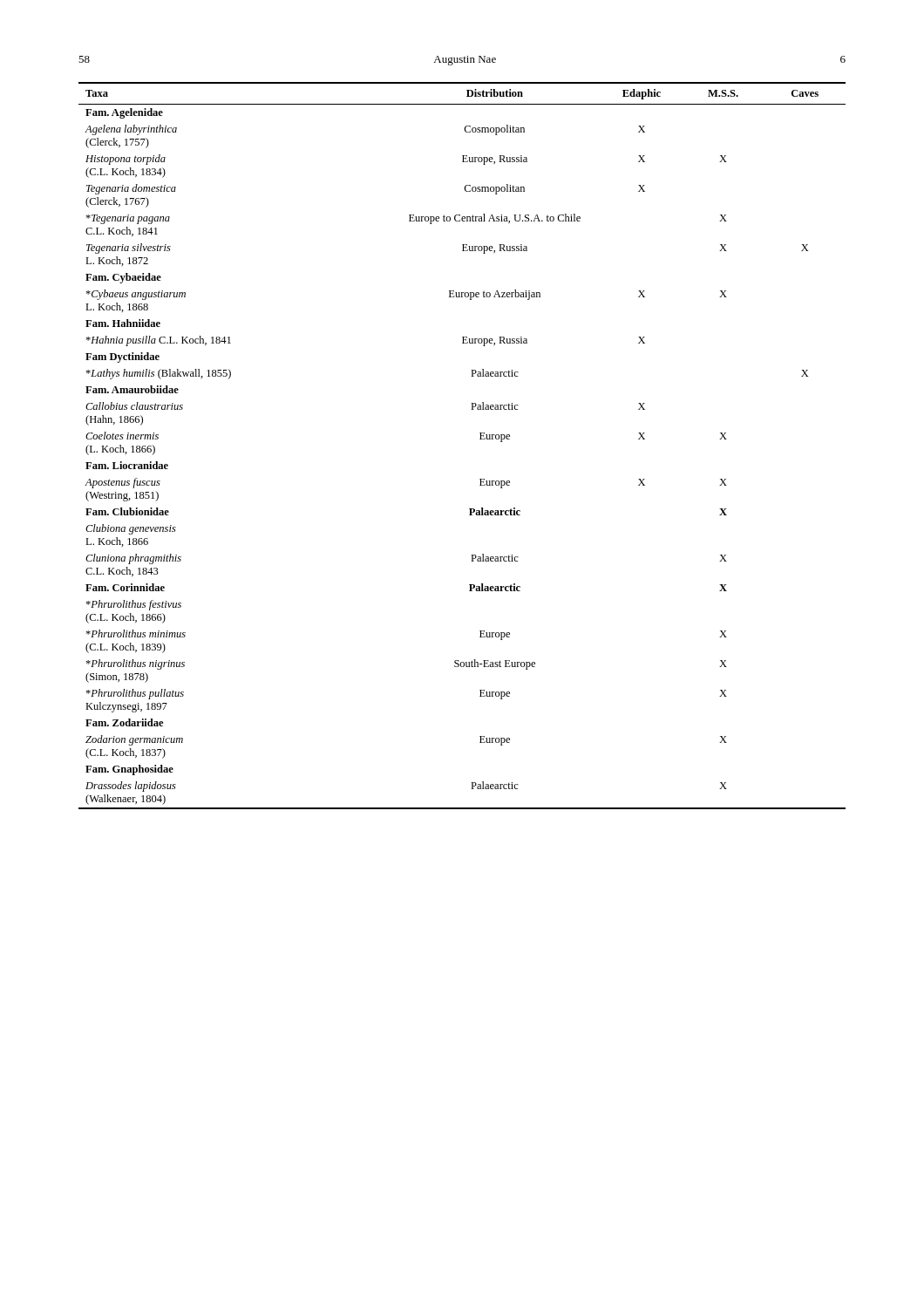Viewport: 924px width, 1308px height.
Task: Select the table that reads "Tegenaria domestica (Clerck, 1767)"
Action: [462, 446]
